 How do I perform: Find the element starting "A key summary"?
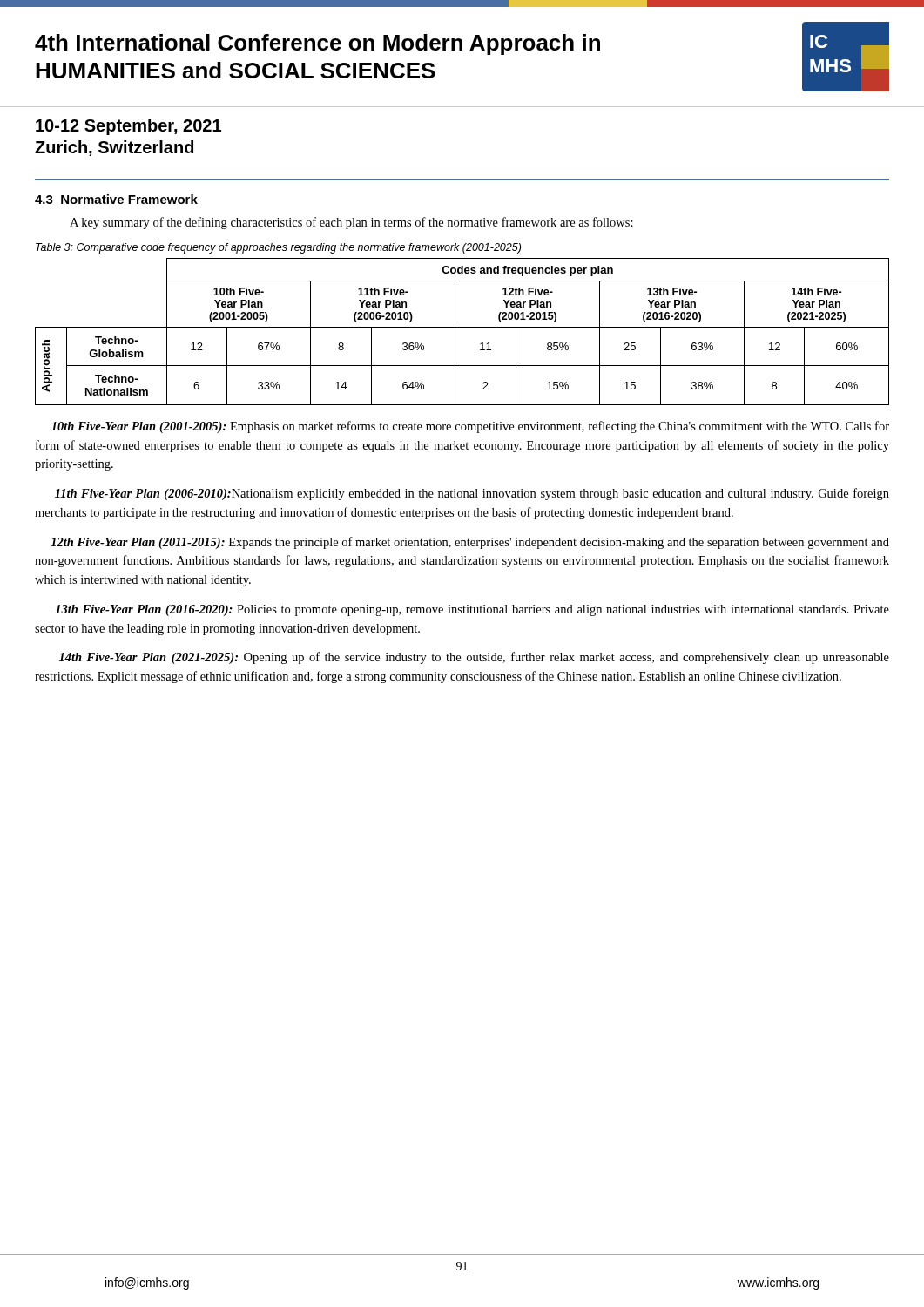click(x=352, y=222)
